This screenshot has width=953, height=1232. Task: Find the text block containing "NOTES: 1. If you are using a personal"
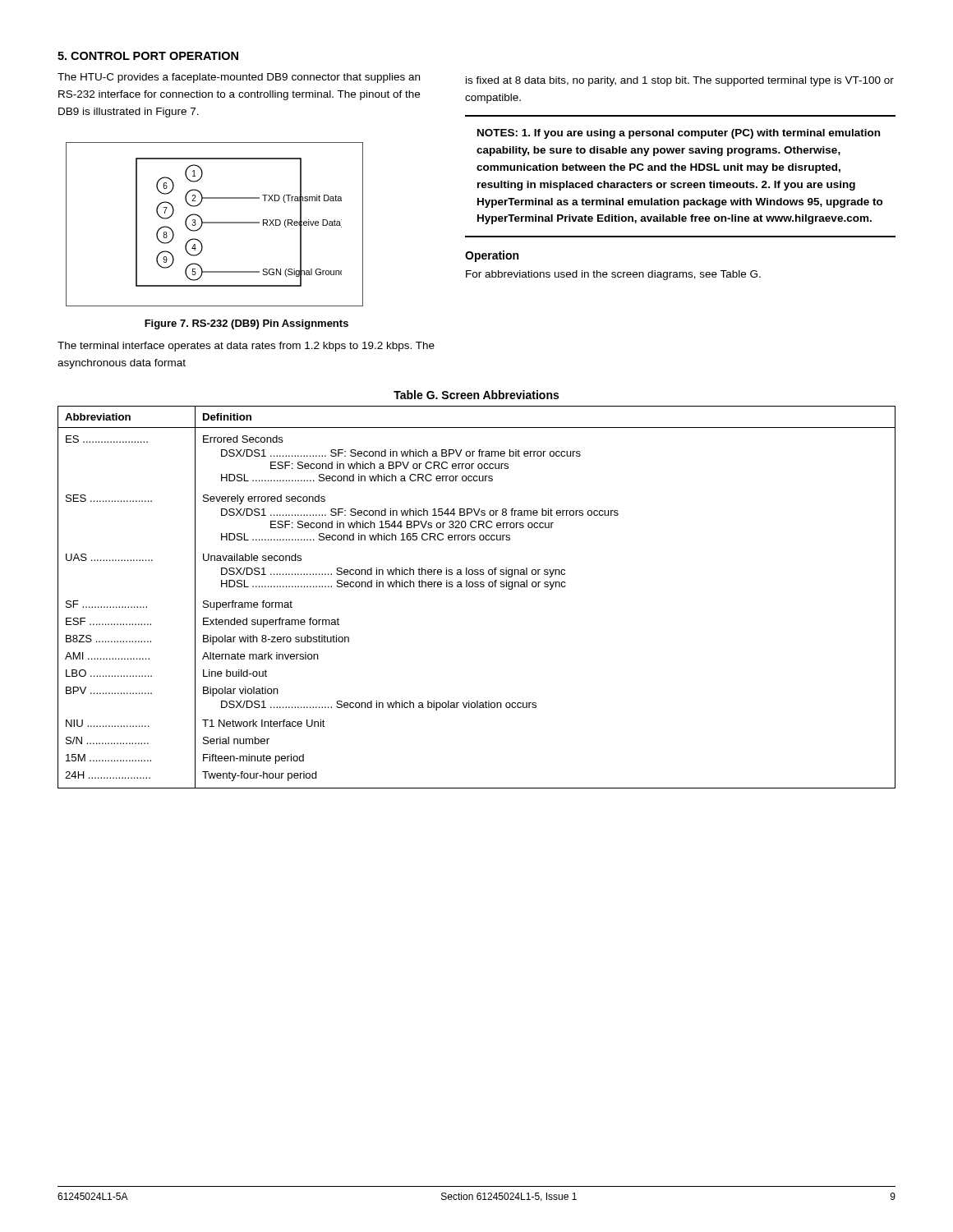pyautogui.click(x=680, y=176)
